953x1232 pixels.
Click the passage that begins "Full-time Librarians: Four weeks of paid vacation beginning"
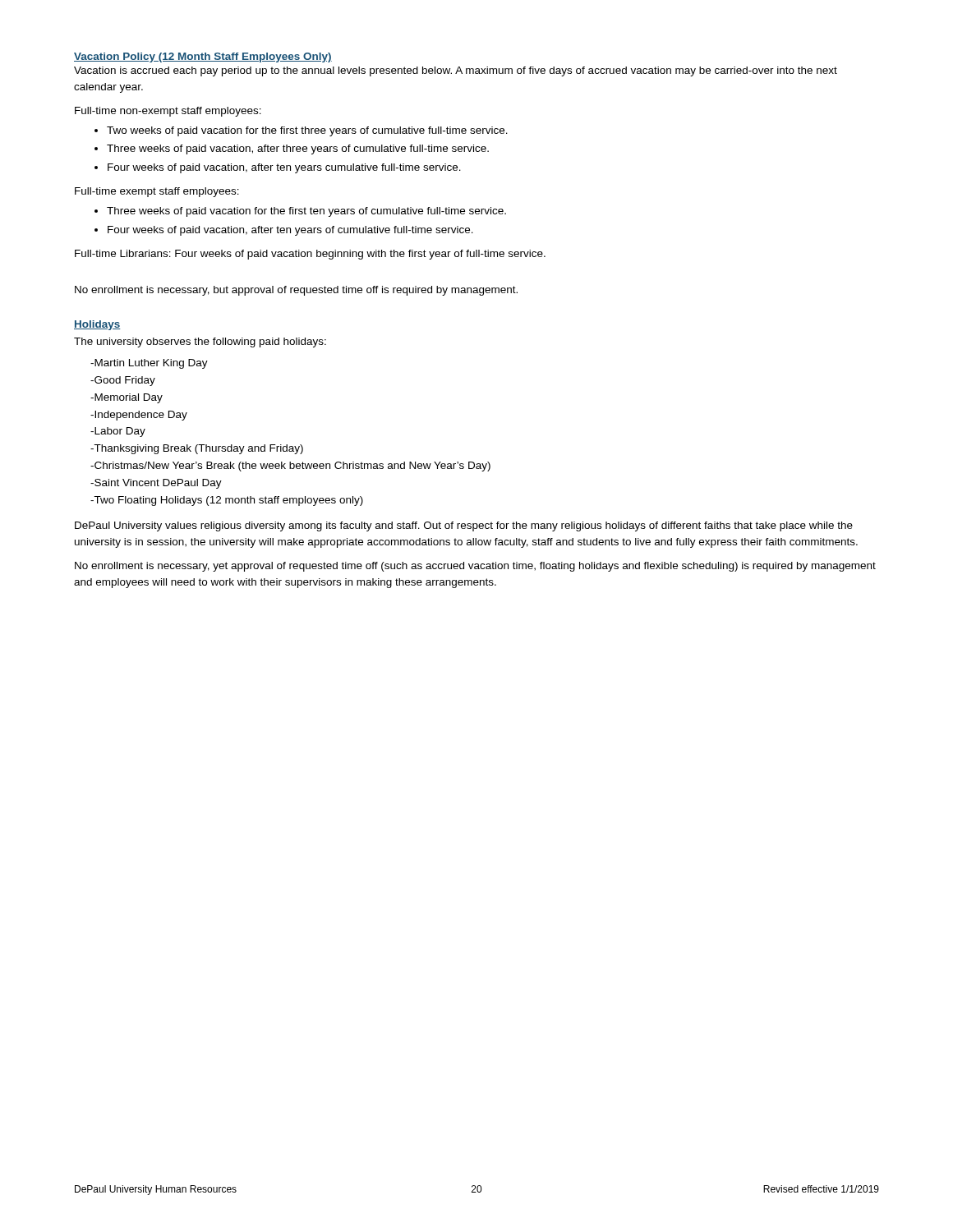pos(310,253)
